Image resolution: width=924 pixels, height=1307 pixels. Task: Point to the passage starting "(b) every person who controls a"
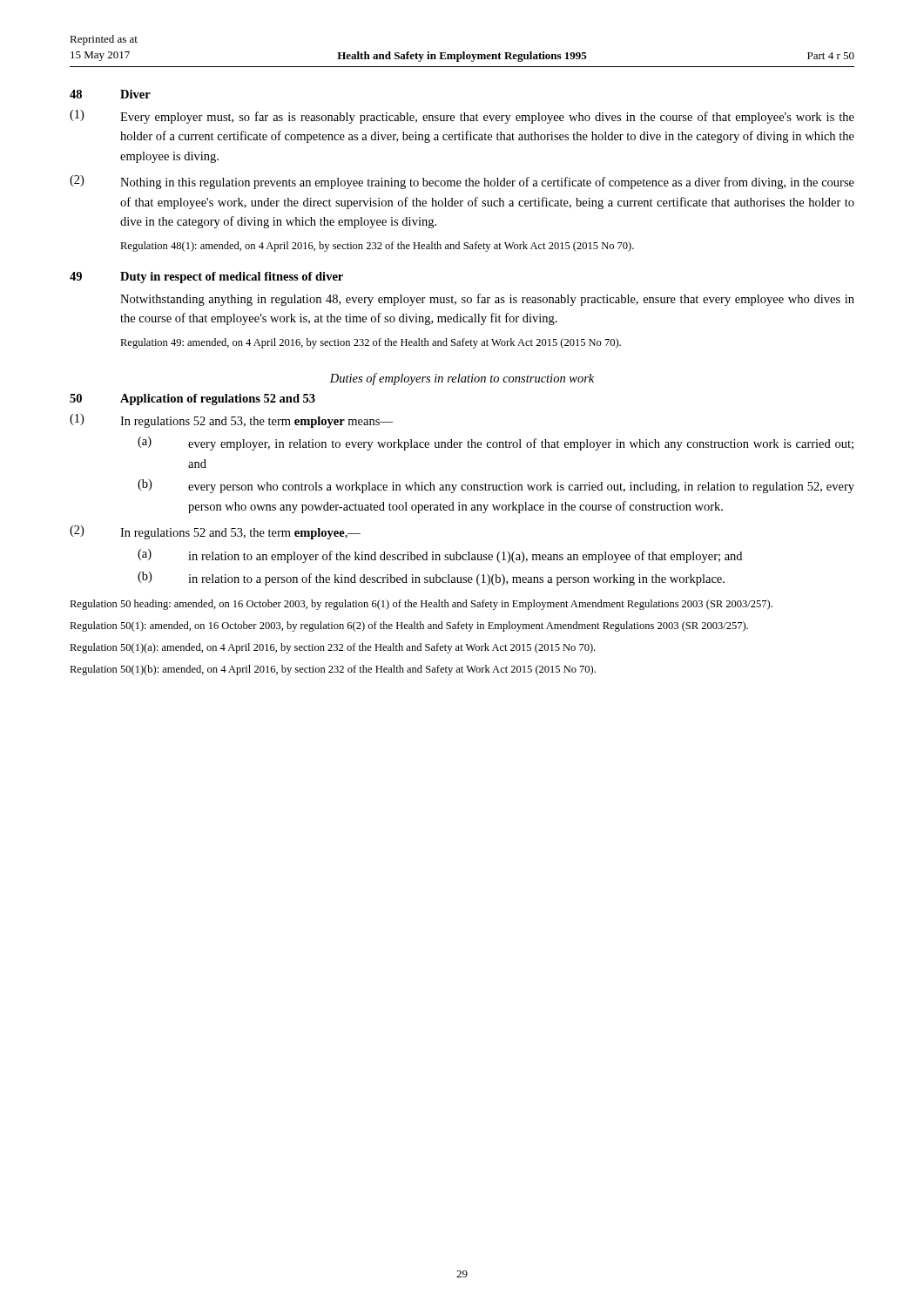(487, 497)
